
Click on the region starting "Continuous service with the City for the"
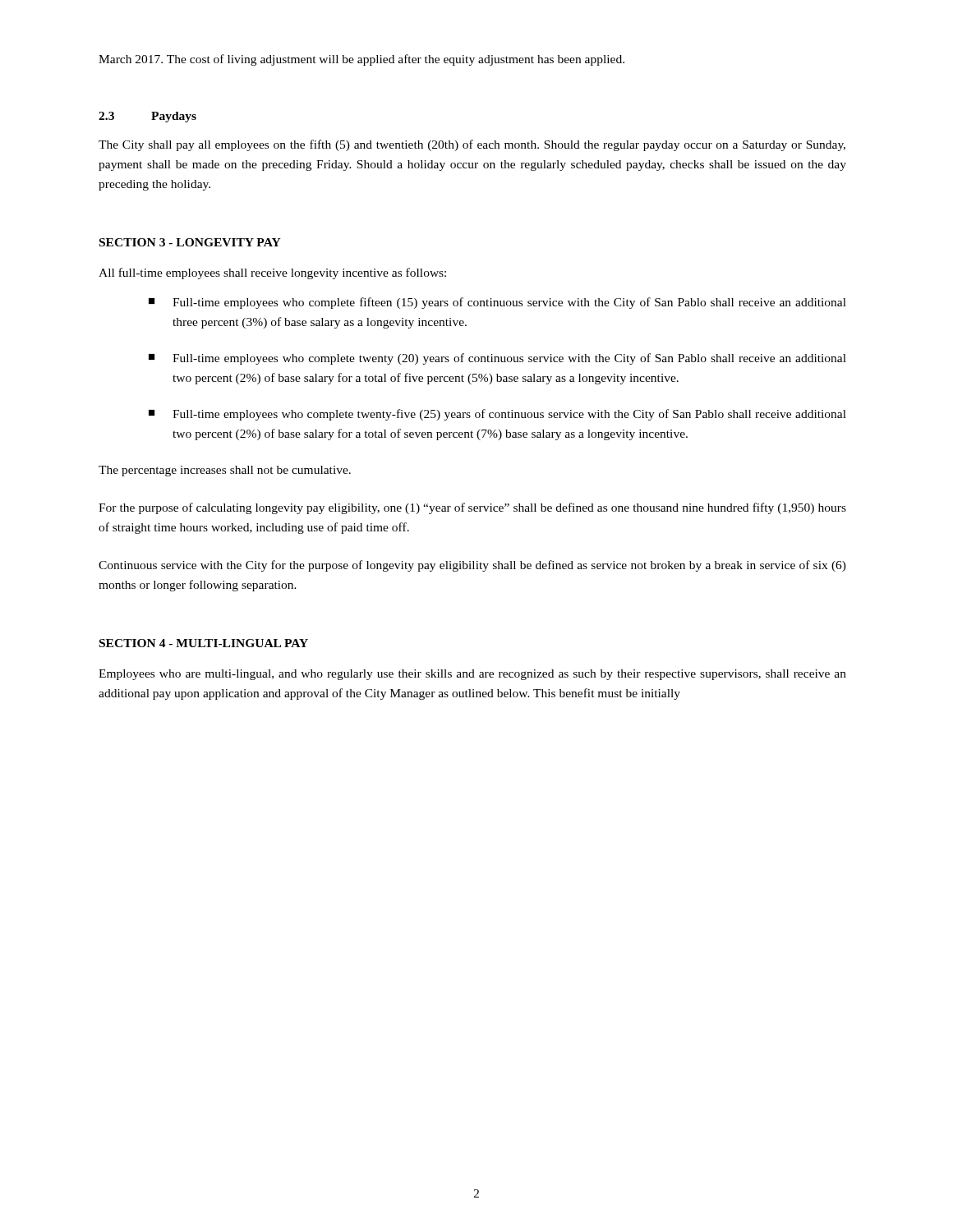(x=472, y=575)
